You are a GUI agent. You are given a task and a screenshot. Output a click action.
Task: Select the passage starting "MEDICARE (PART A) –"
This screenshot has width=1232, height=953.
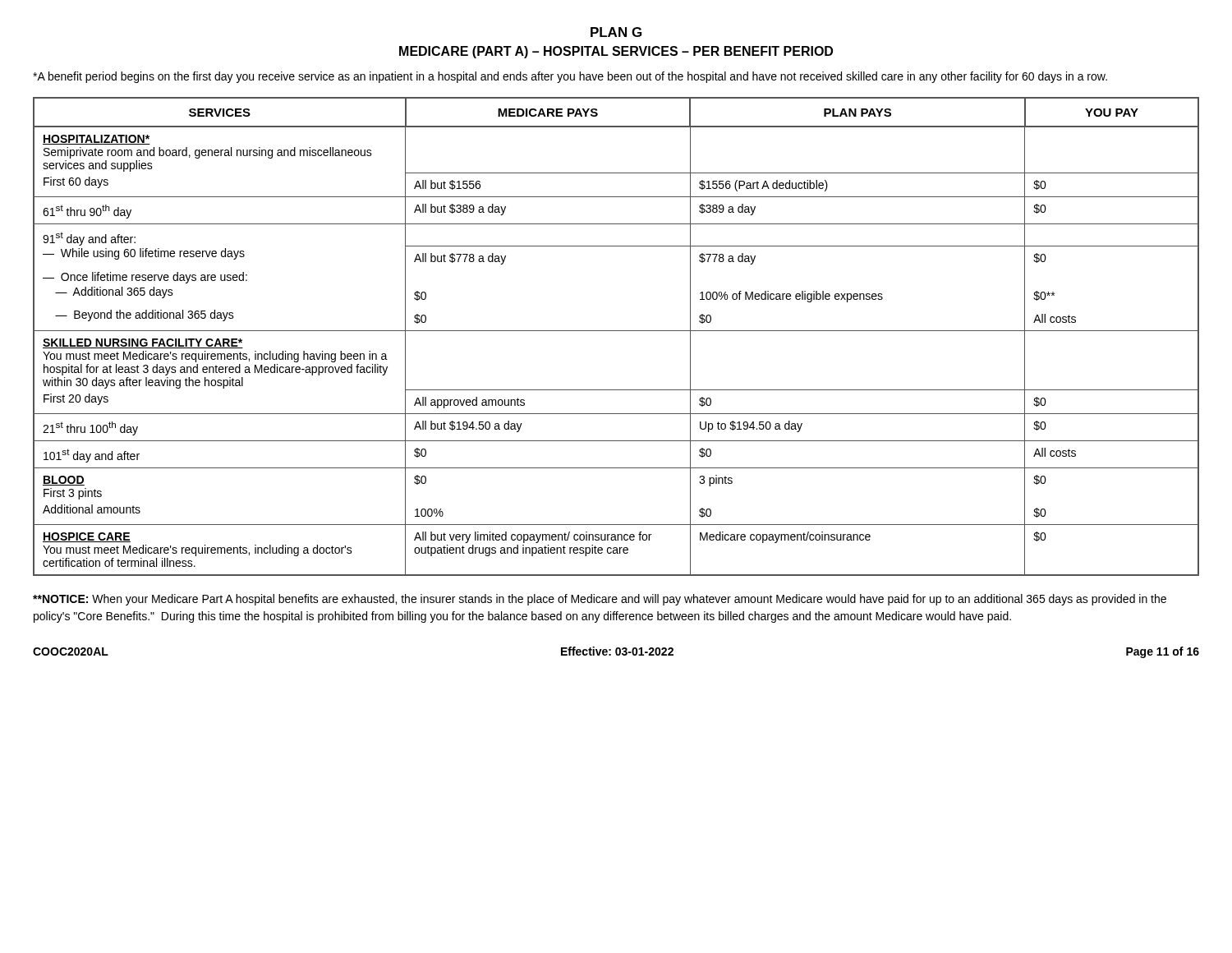tap(616, 51)
